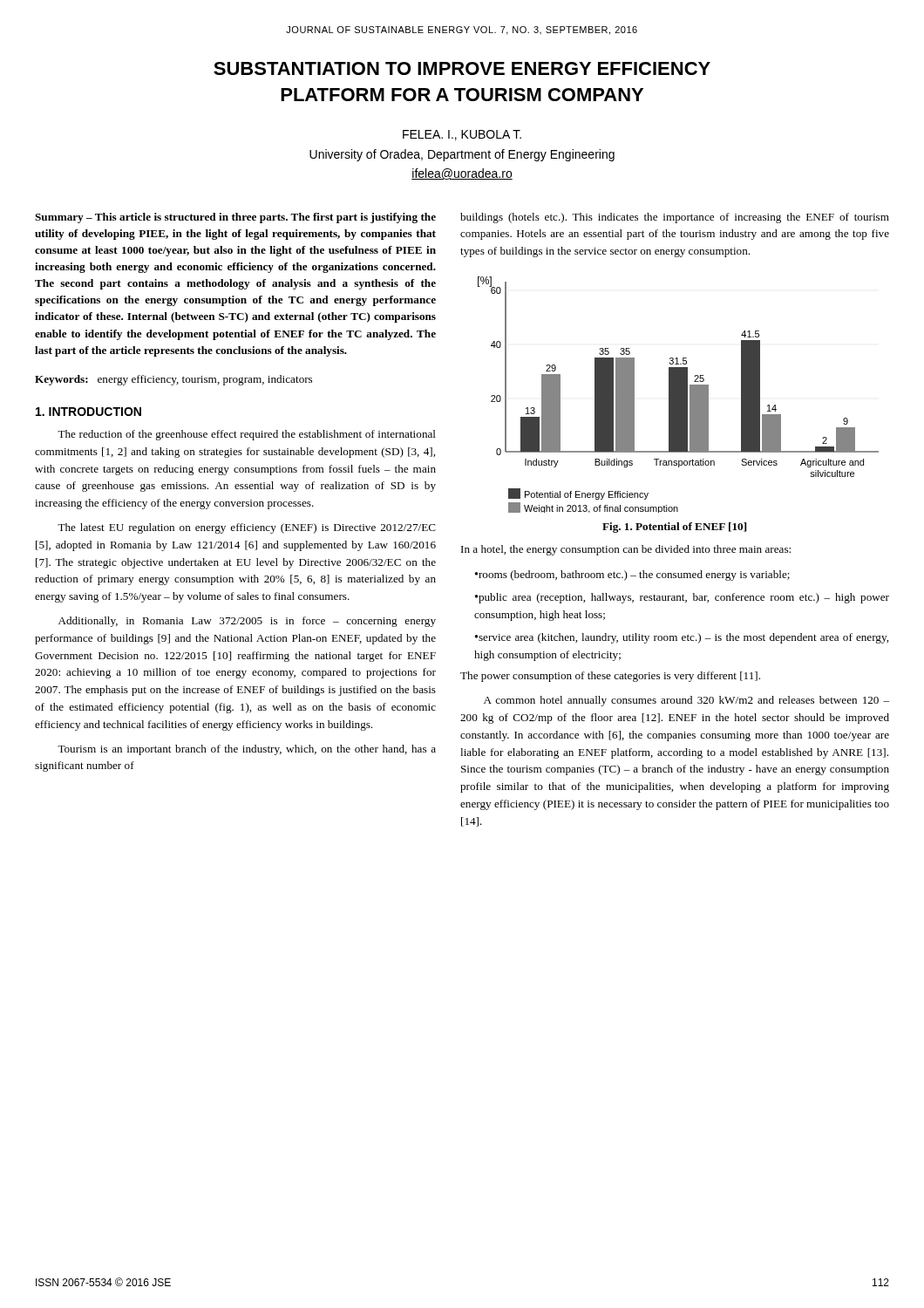
Task: Find the text block with the text "The reduction of"
Action: coord(235,600)
